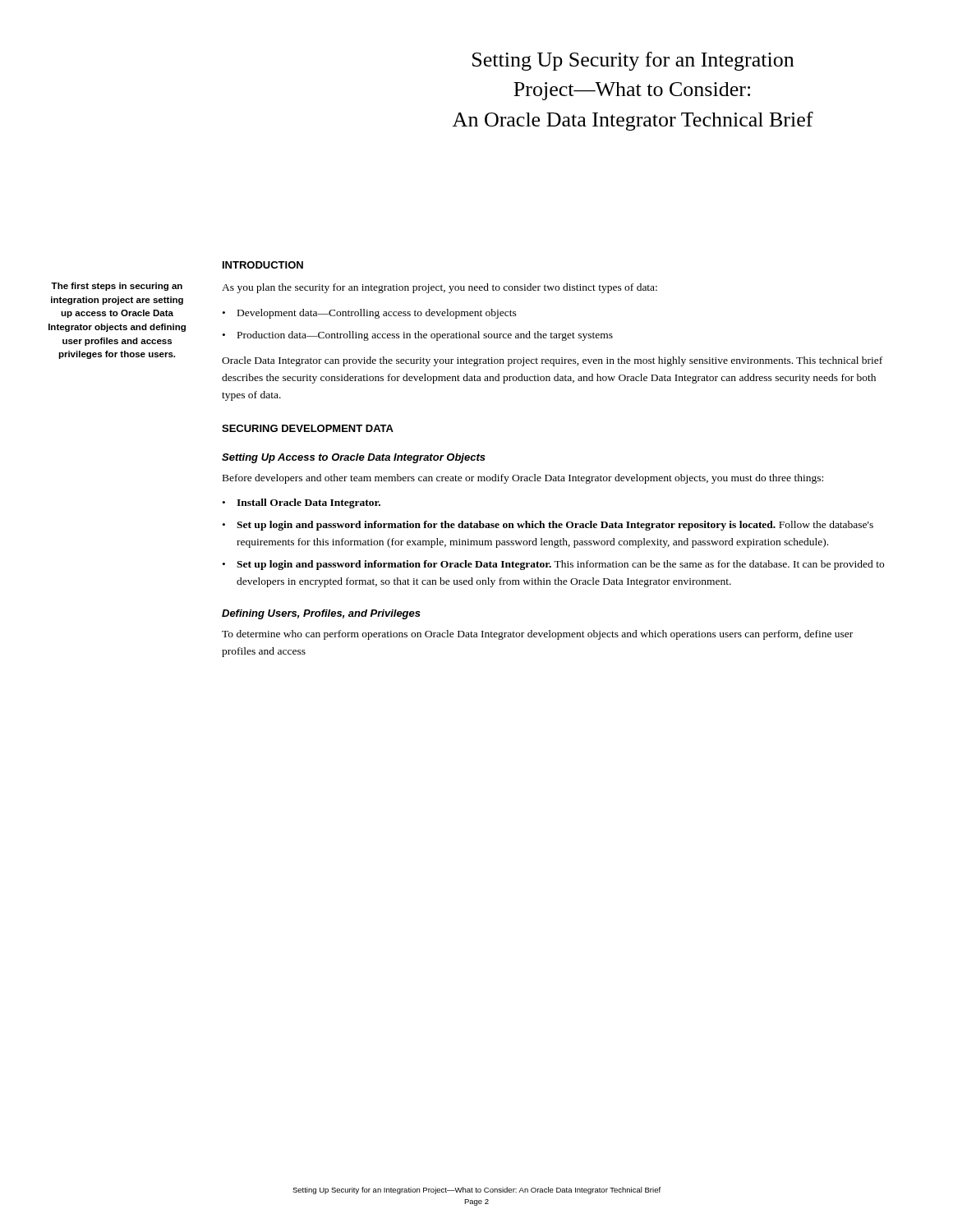Where is the passage that starts "Production data—Controlling access in the operational"?
953x1232 pixels.
pyautogui.click(x=425, y=335)
